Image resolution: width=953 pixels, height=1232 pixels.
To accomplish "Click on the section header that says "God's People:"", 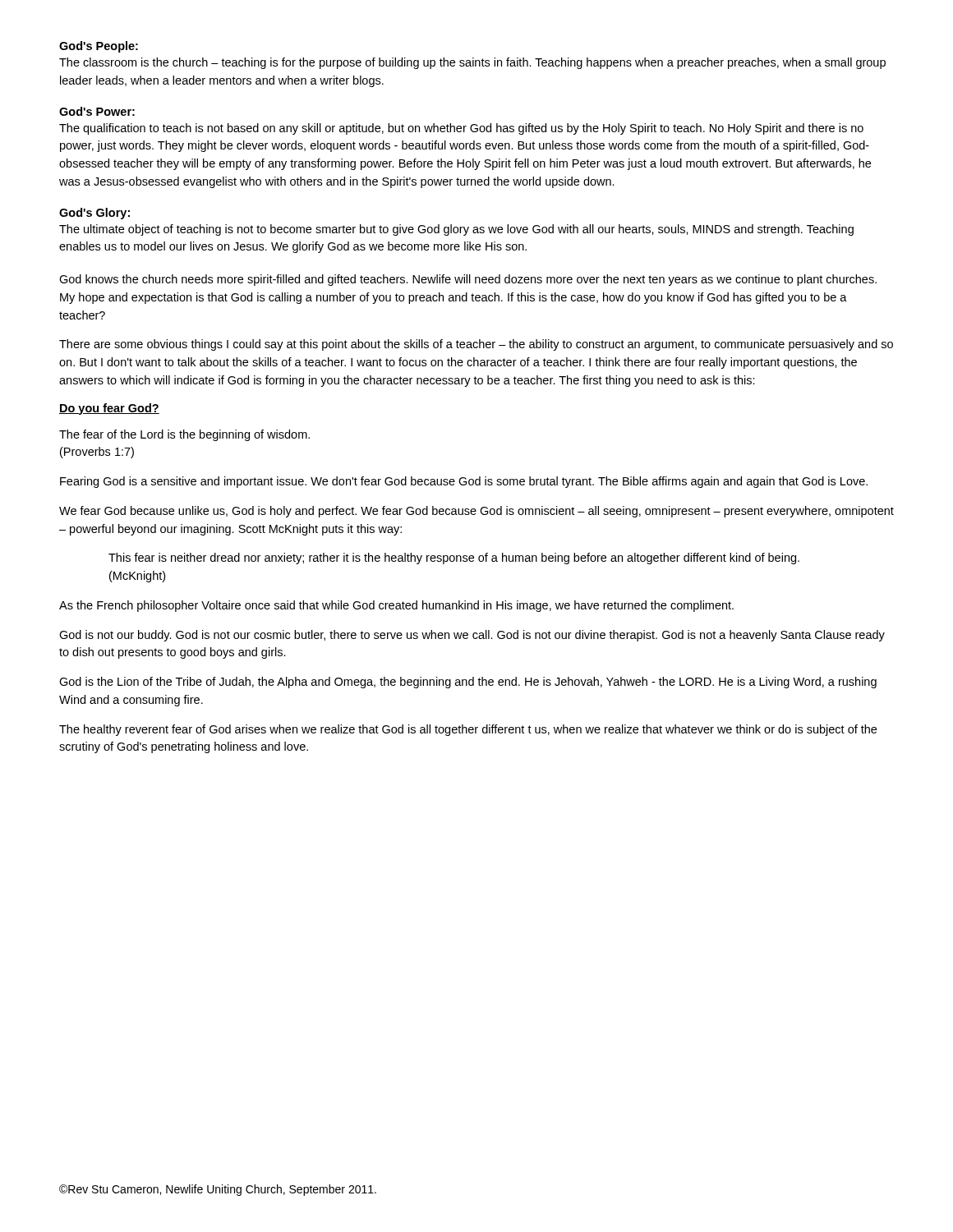I will click(x=99, y=46).
